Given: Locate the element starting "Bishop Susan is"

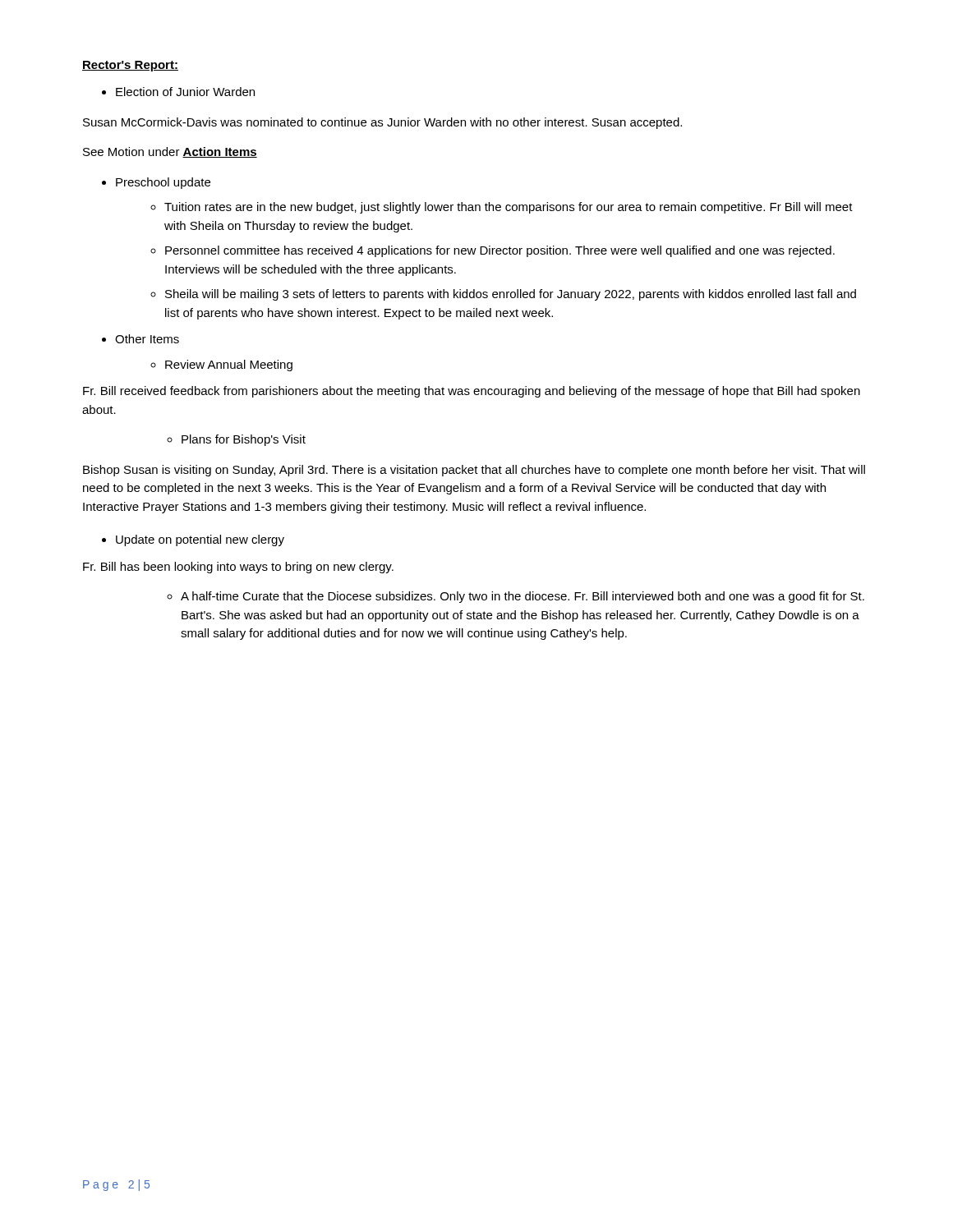Looking at the screenshot, I should [x=474, y=487].
